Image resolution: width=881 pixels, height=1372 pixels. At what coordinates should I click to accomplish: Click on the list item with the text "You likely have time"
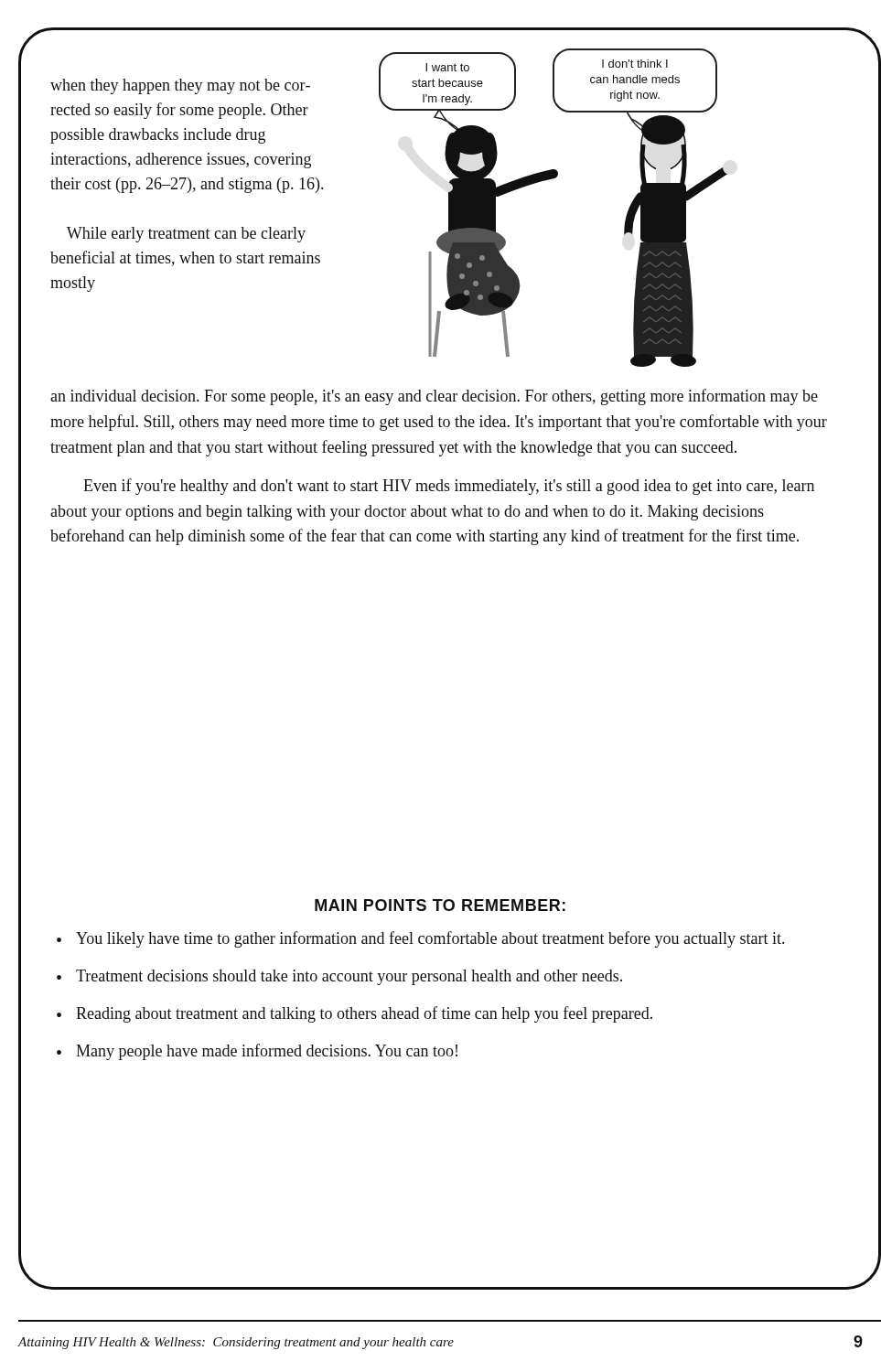431,938
